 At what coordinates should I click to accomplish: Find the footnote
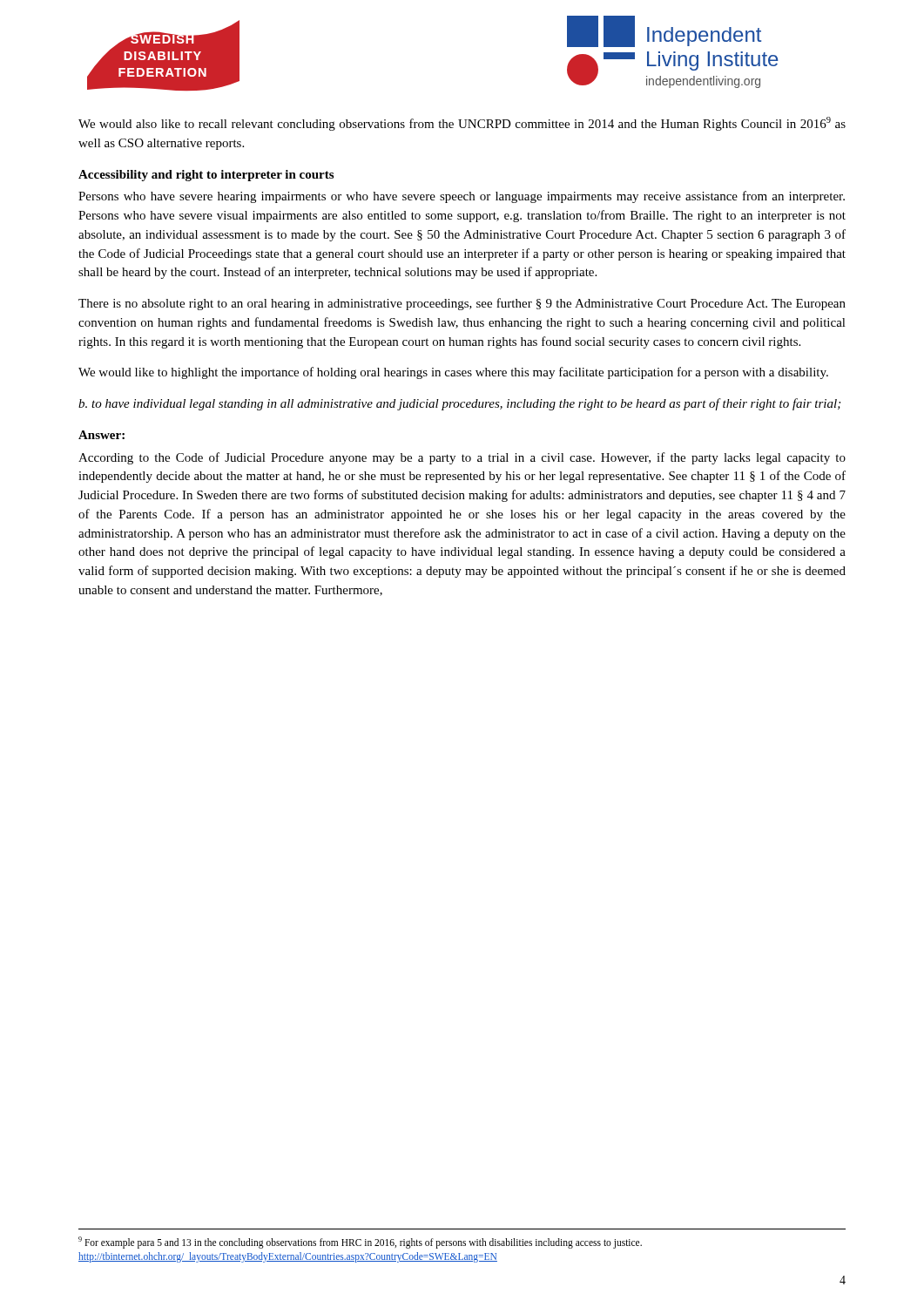coord(462,1249)
